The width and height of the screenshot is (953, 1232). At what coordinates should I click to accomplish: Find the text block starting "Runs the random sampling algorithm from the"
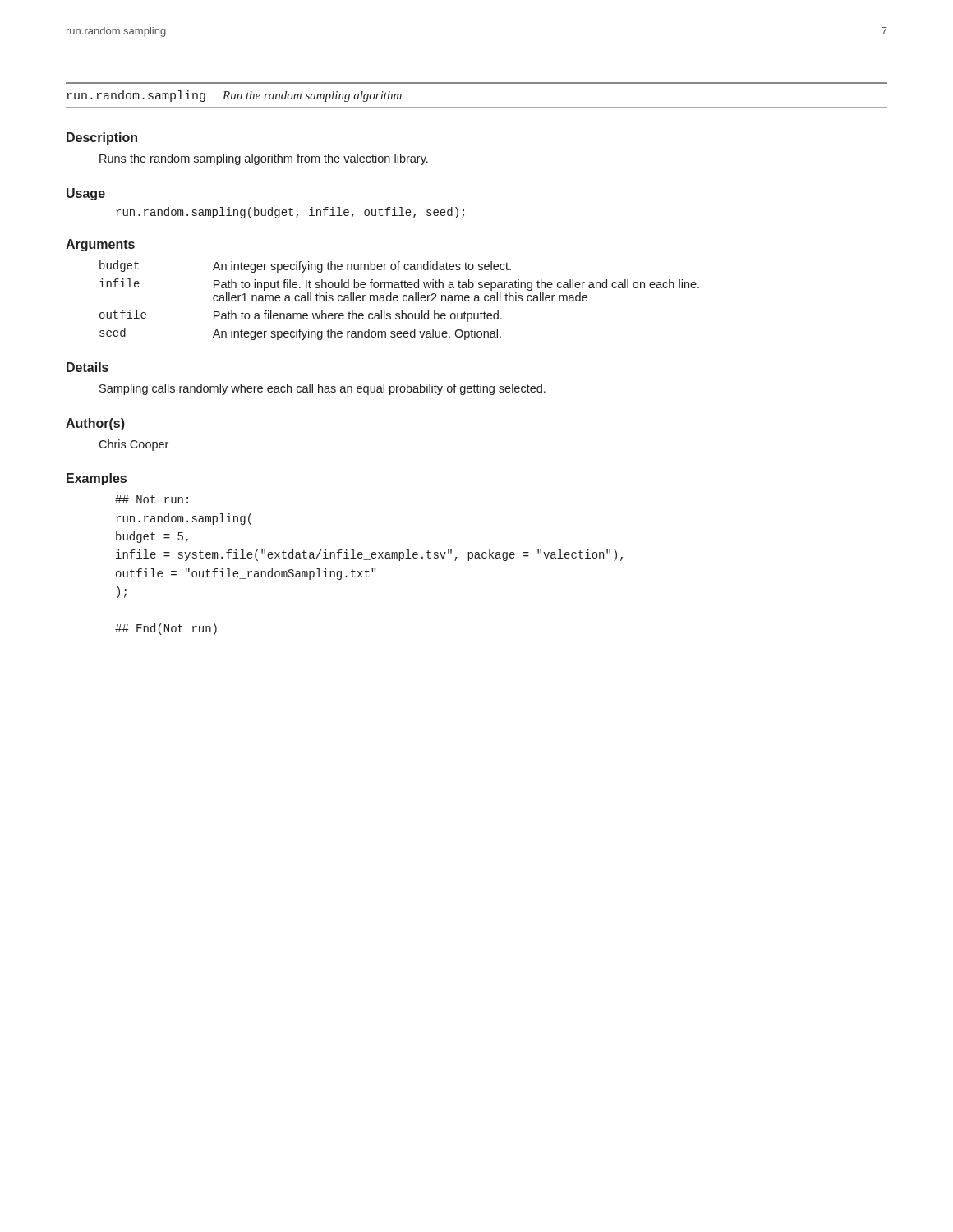[264, 158]
